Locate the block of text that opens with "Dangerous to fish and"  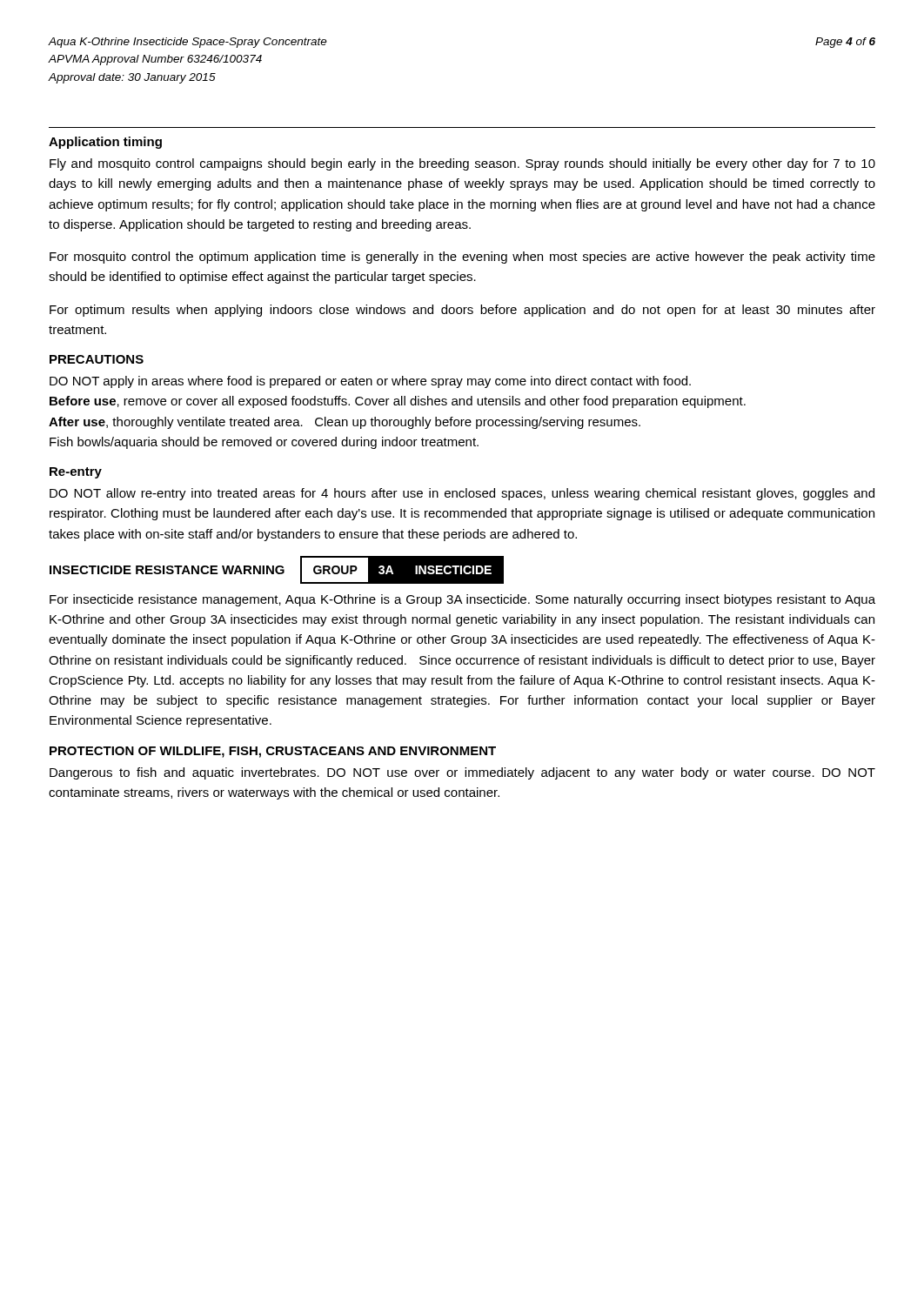coord(462,782)
